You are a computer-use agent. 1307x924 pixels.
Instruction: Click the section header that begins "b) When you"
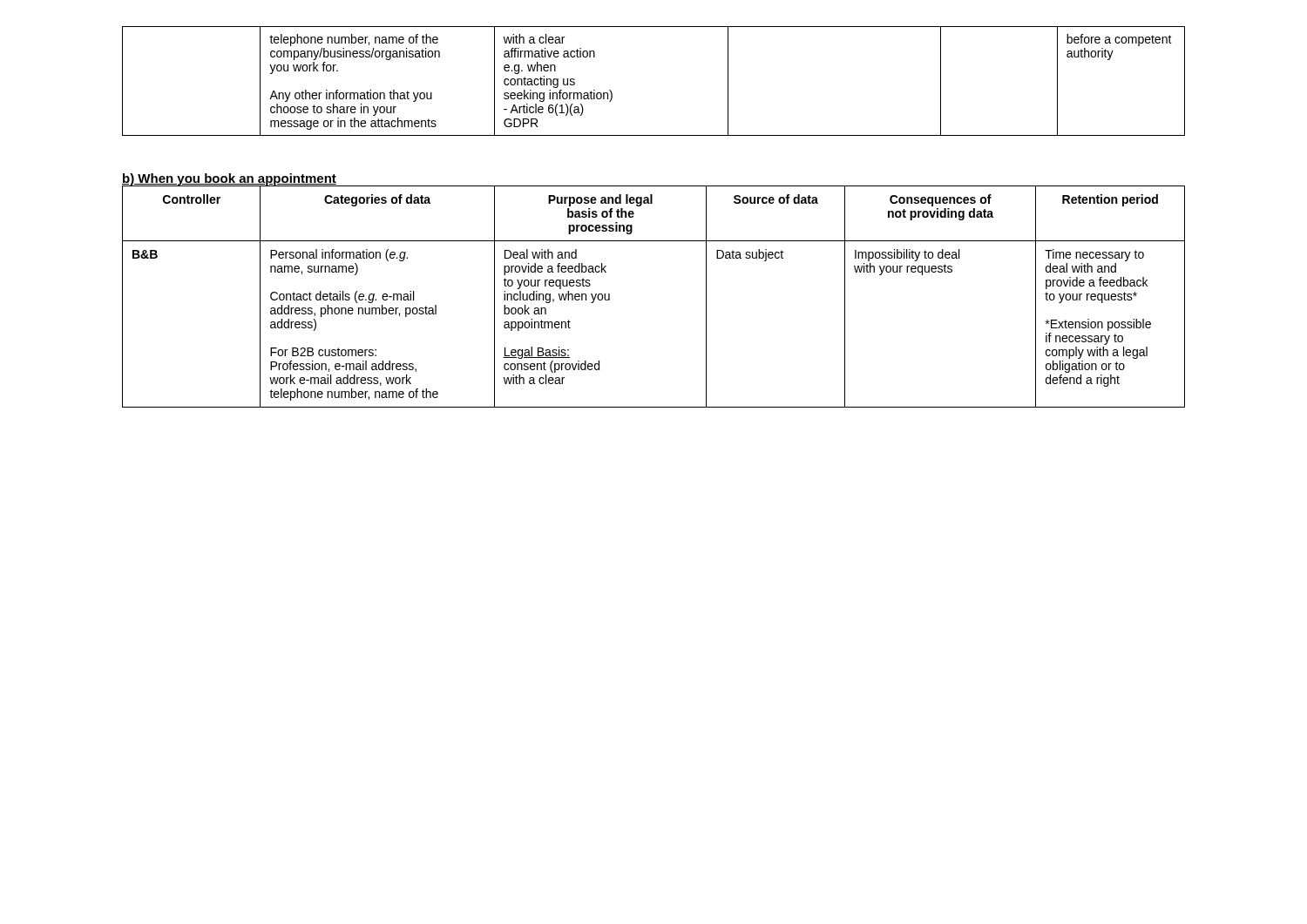(229, 178)
